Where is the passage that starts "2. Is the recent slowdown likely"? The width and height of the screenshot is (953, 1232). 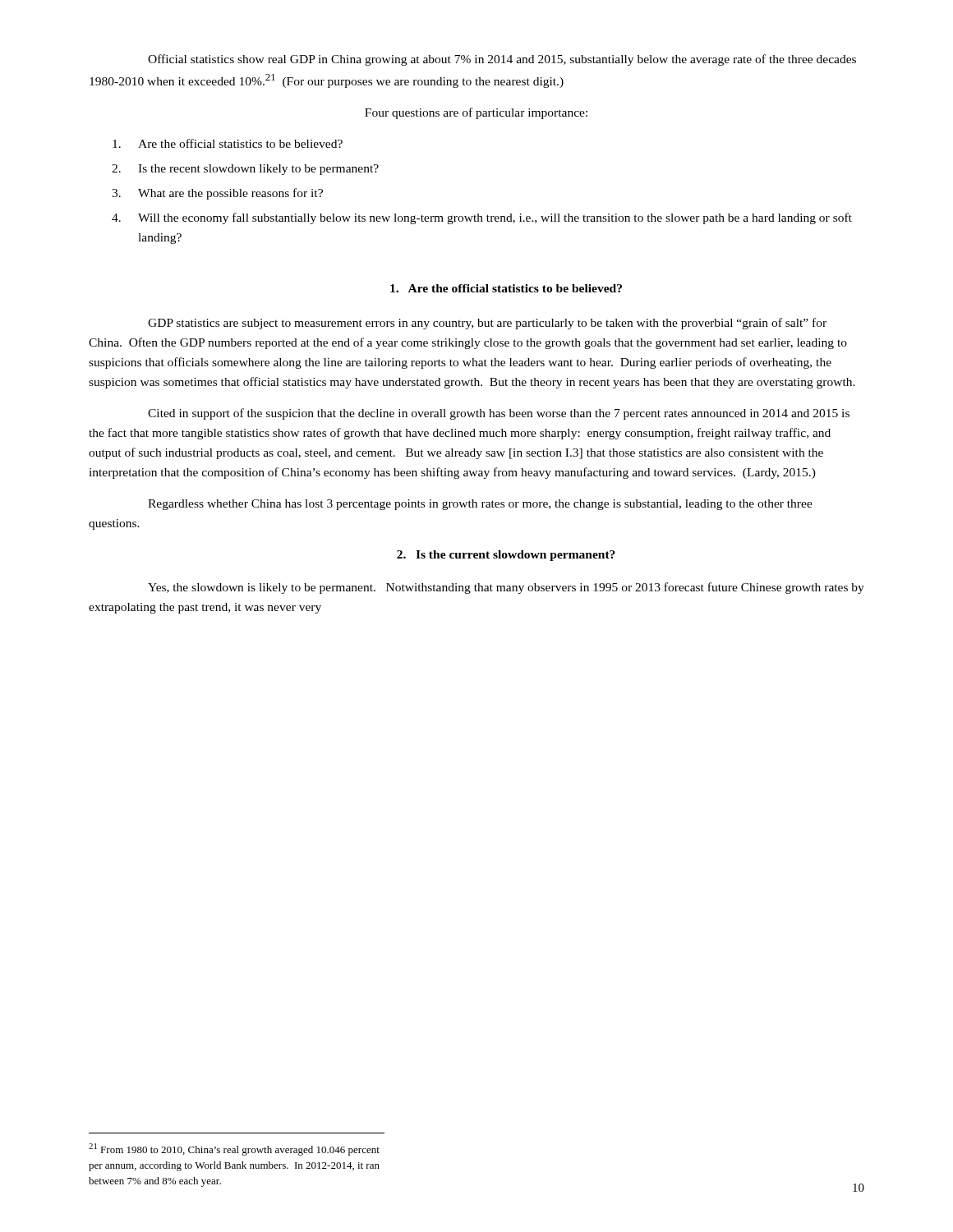pos(245,170)
